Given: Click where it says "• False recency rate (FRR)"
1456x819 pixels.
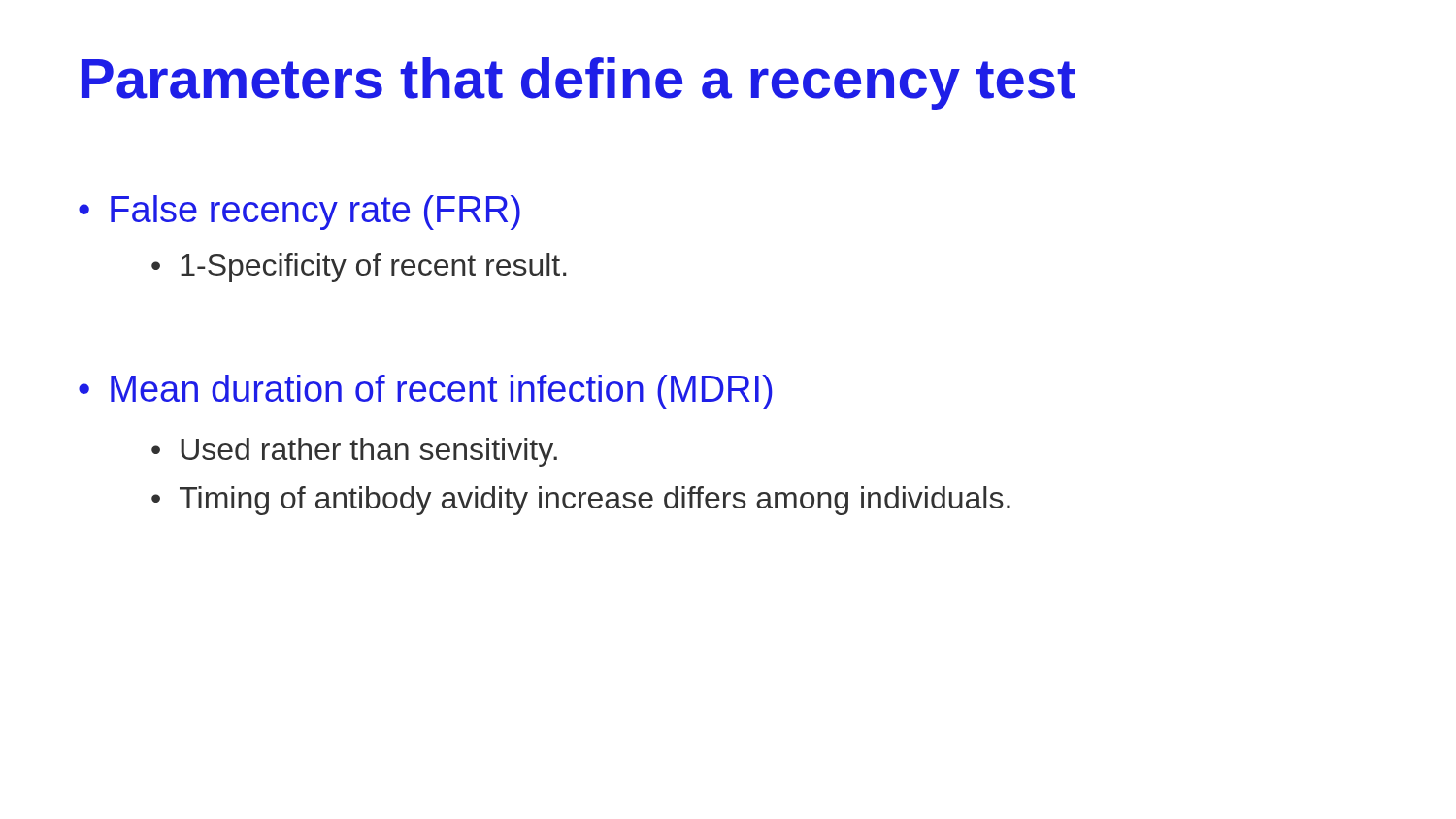Looking at the screenshot, I should click(x=299, y=213).
